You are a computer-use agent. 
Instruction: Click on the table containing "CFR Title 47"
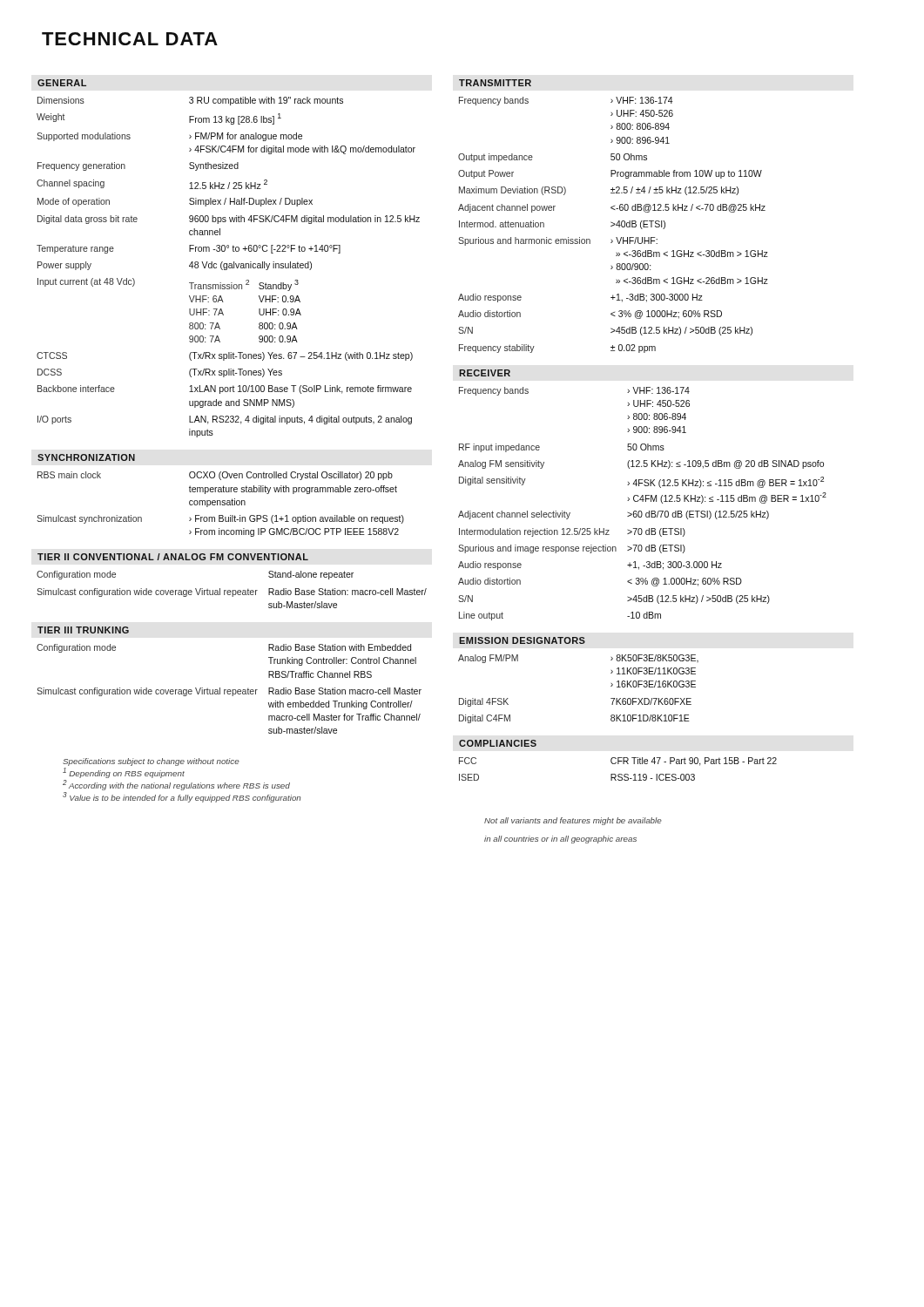coord(653,770)
